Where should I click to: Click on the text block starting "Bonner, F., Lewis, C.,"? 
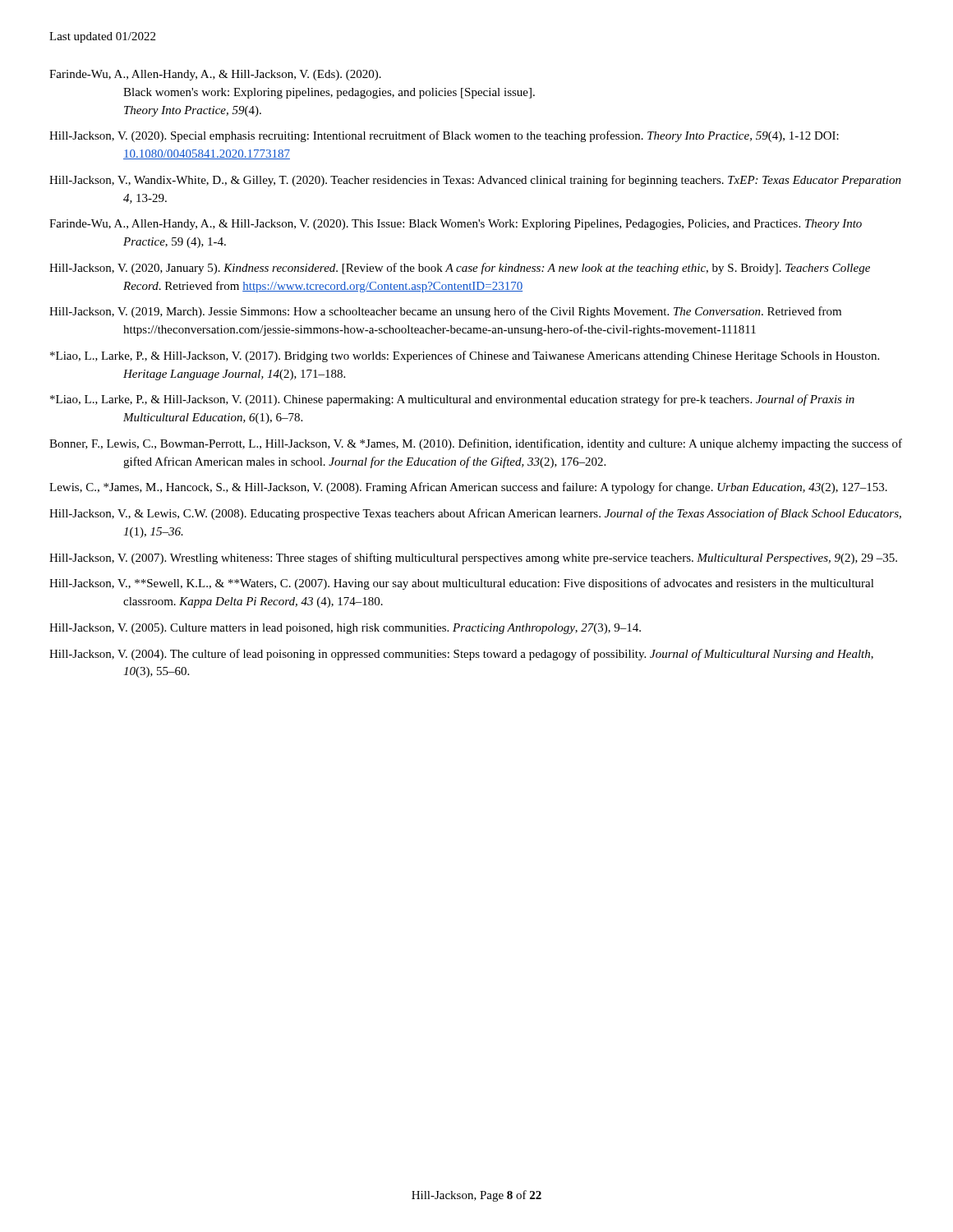pos(476,452)
